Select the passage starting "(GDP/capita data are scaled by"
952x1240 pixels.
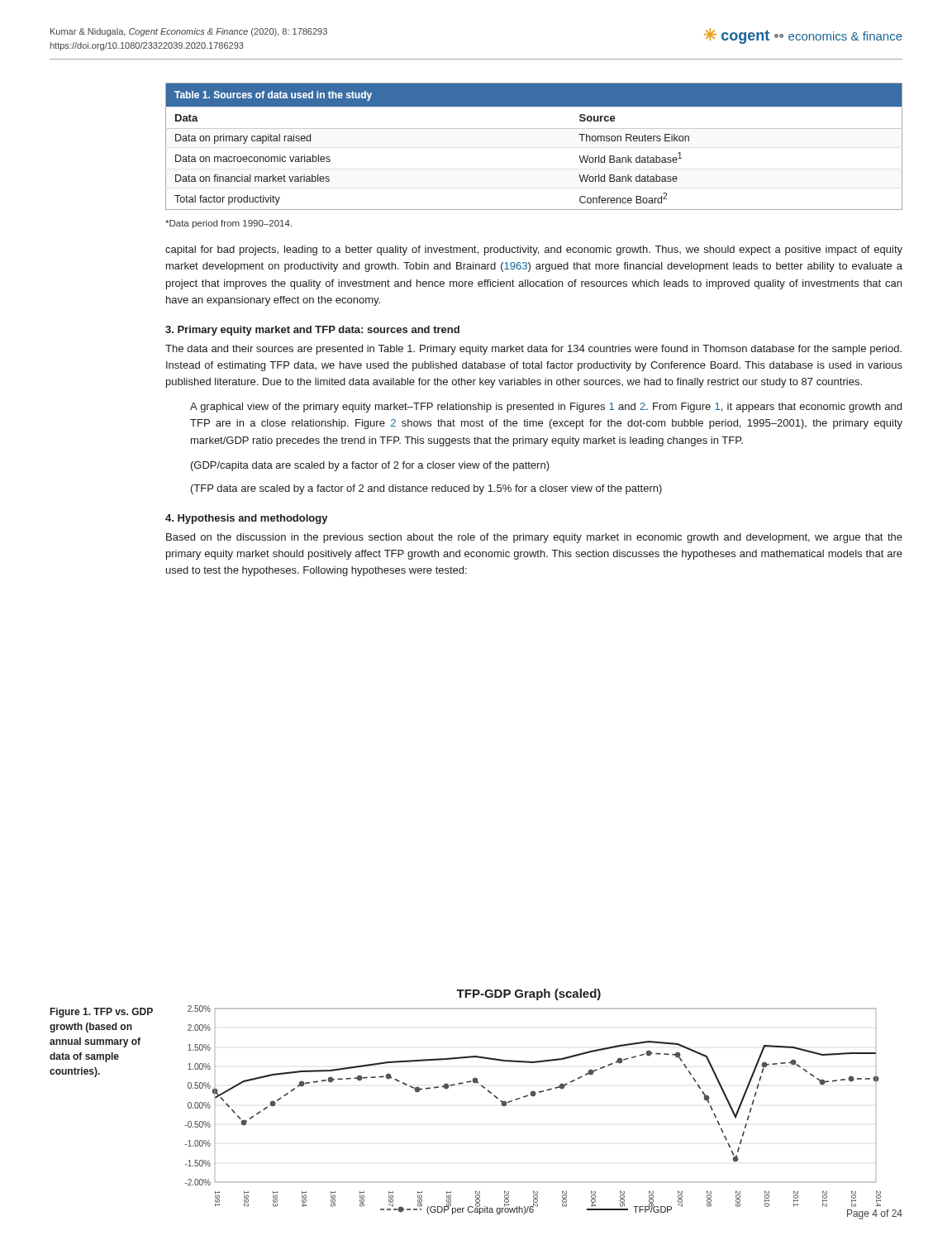(370, 465)
